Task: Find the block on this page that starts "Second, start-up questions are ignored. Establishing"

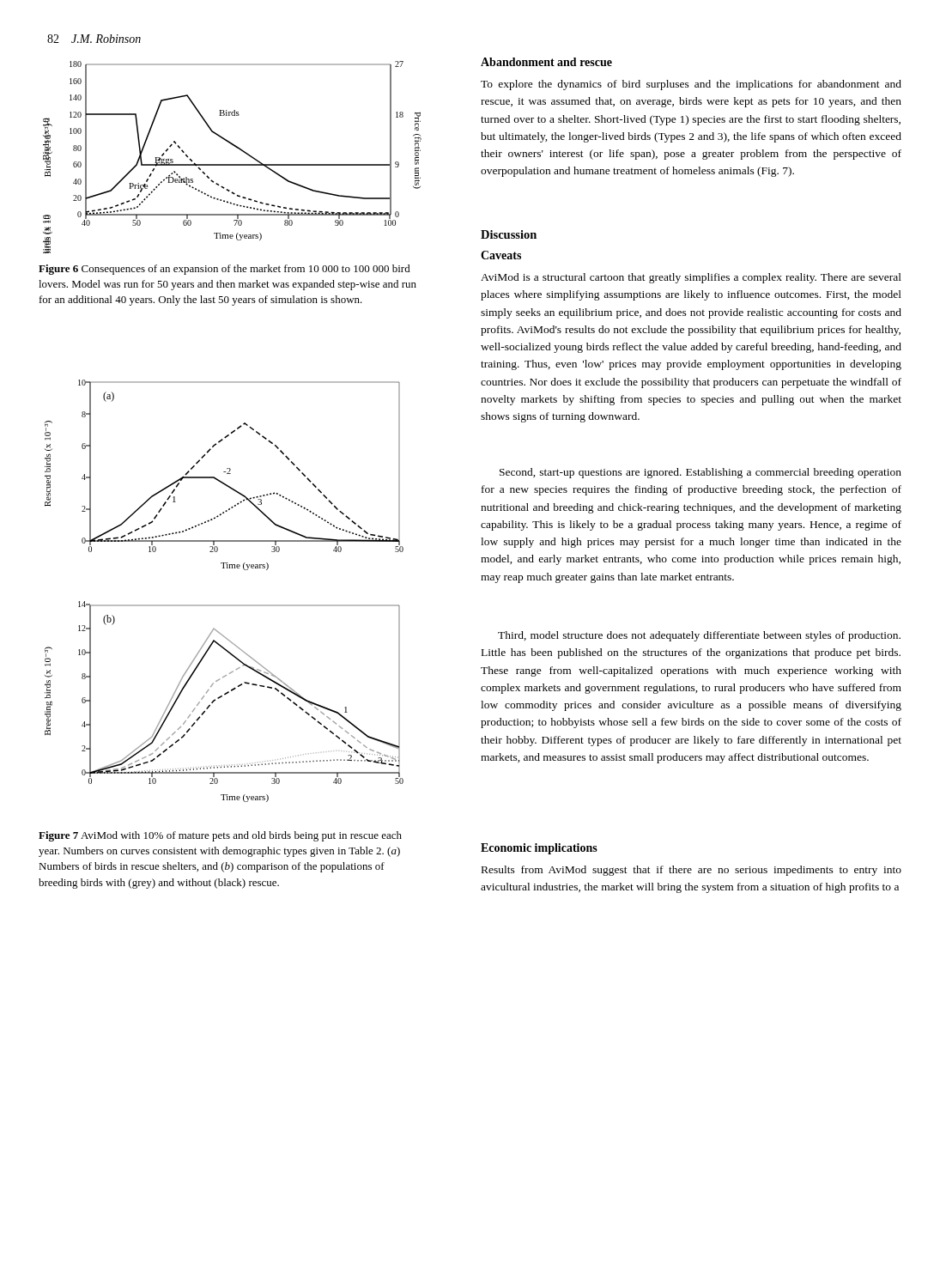Action: [691, 524]
